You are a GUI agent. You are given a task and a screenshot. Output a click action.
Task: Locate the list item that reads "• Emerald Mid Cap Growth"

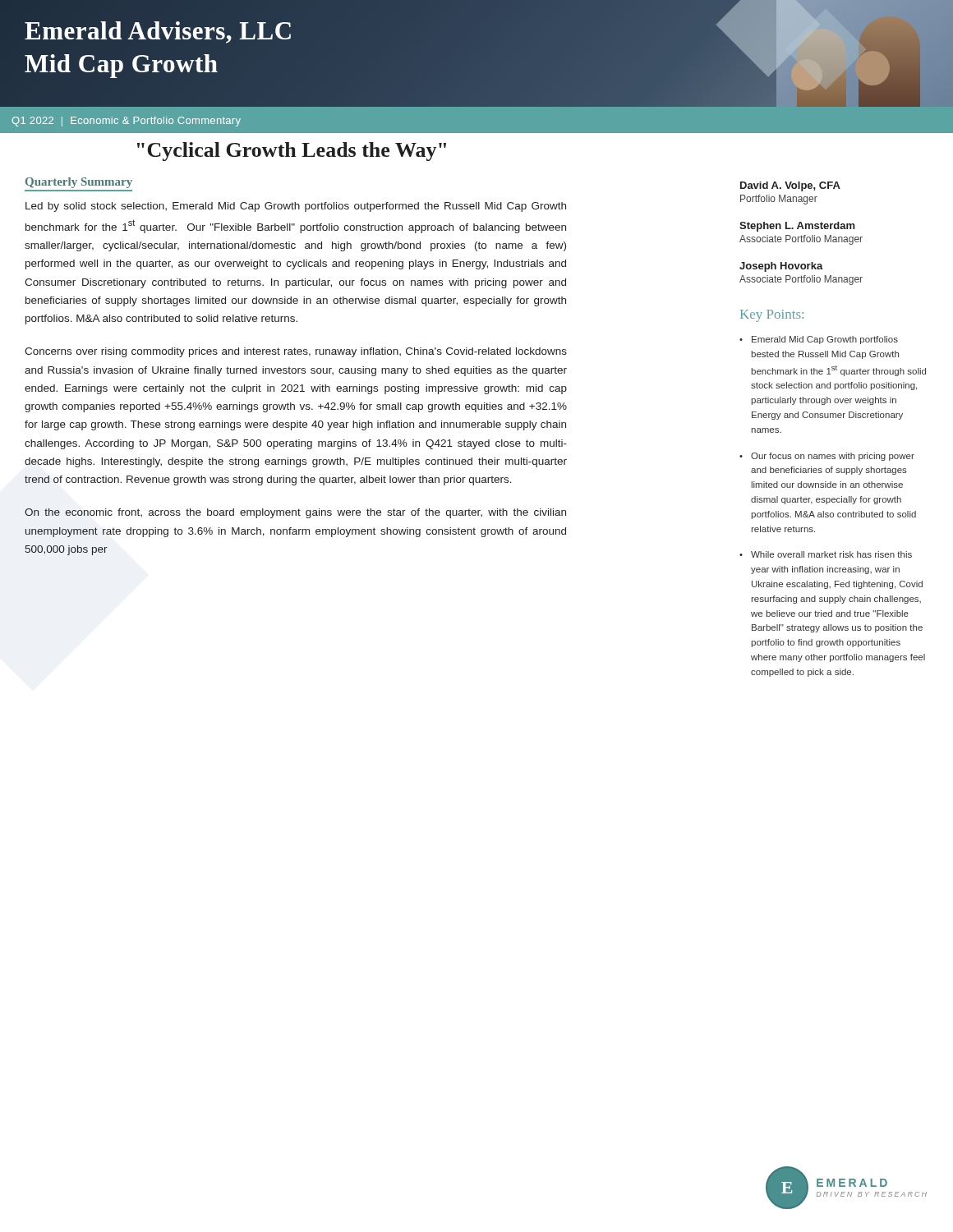click(x=833, y=383)
